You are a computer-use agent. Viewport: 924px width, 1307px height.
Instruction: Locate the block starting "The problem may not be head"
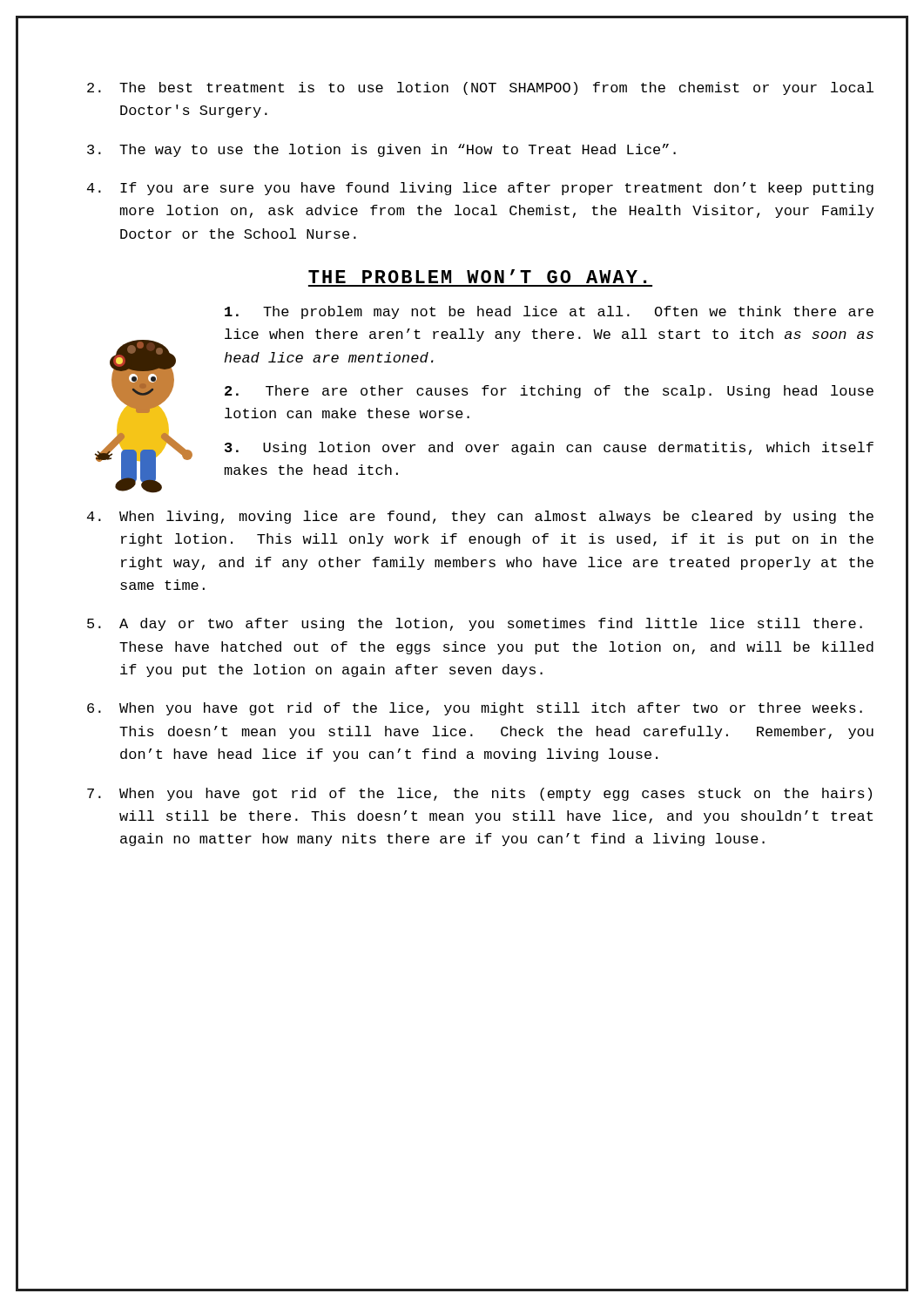[x=549, y=335]
